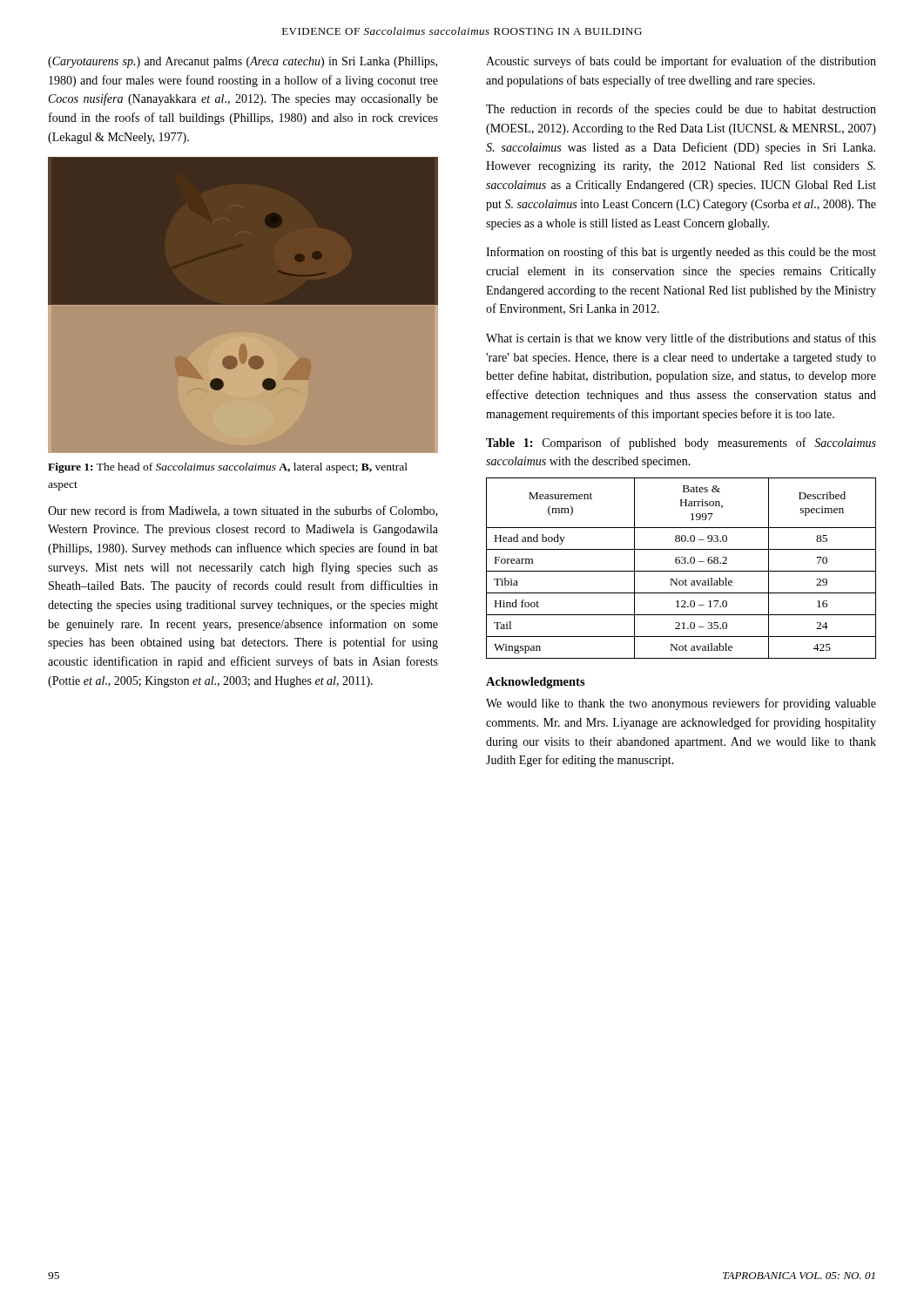
Task: Locate the block starting "We would like to thank"
Action: coord(681,732)
